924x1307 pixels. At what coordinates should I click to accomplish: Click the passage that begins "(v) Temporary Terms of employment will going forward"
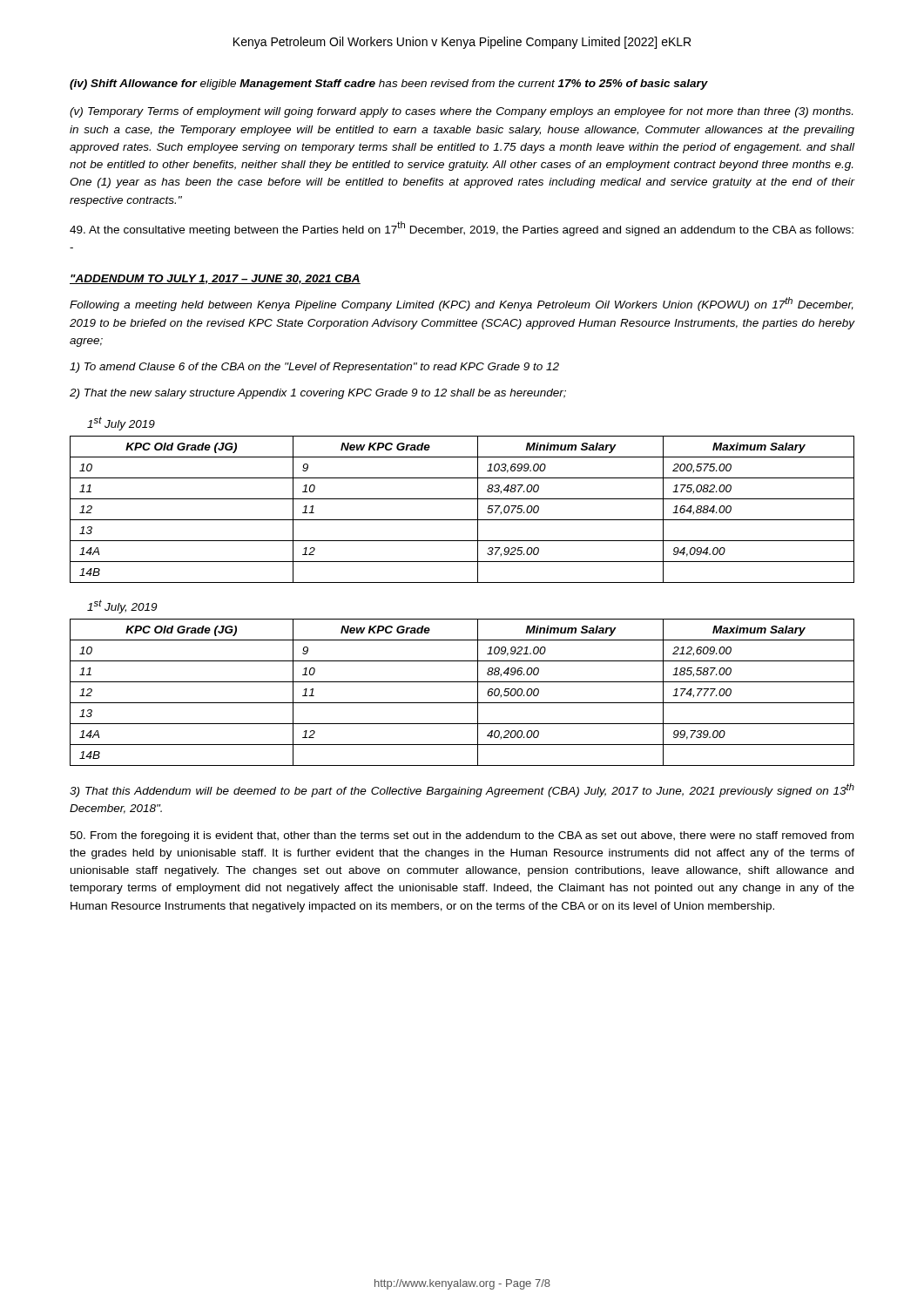coord(462,155)
